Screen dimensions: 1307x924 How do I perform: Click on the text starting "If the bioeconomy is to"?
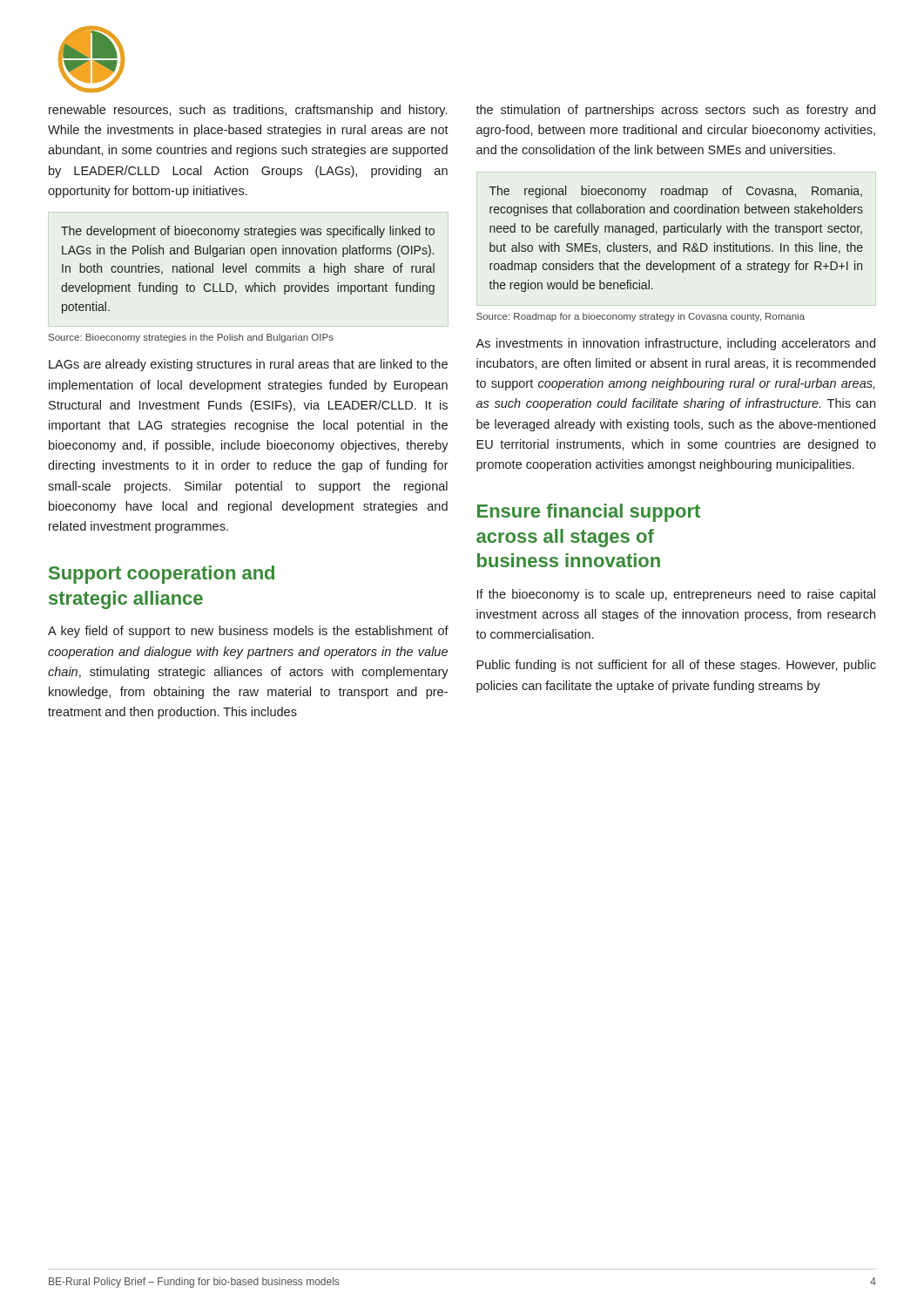point(676,615)
